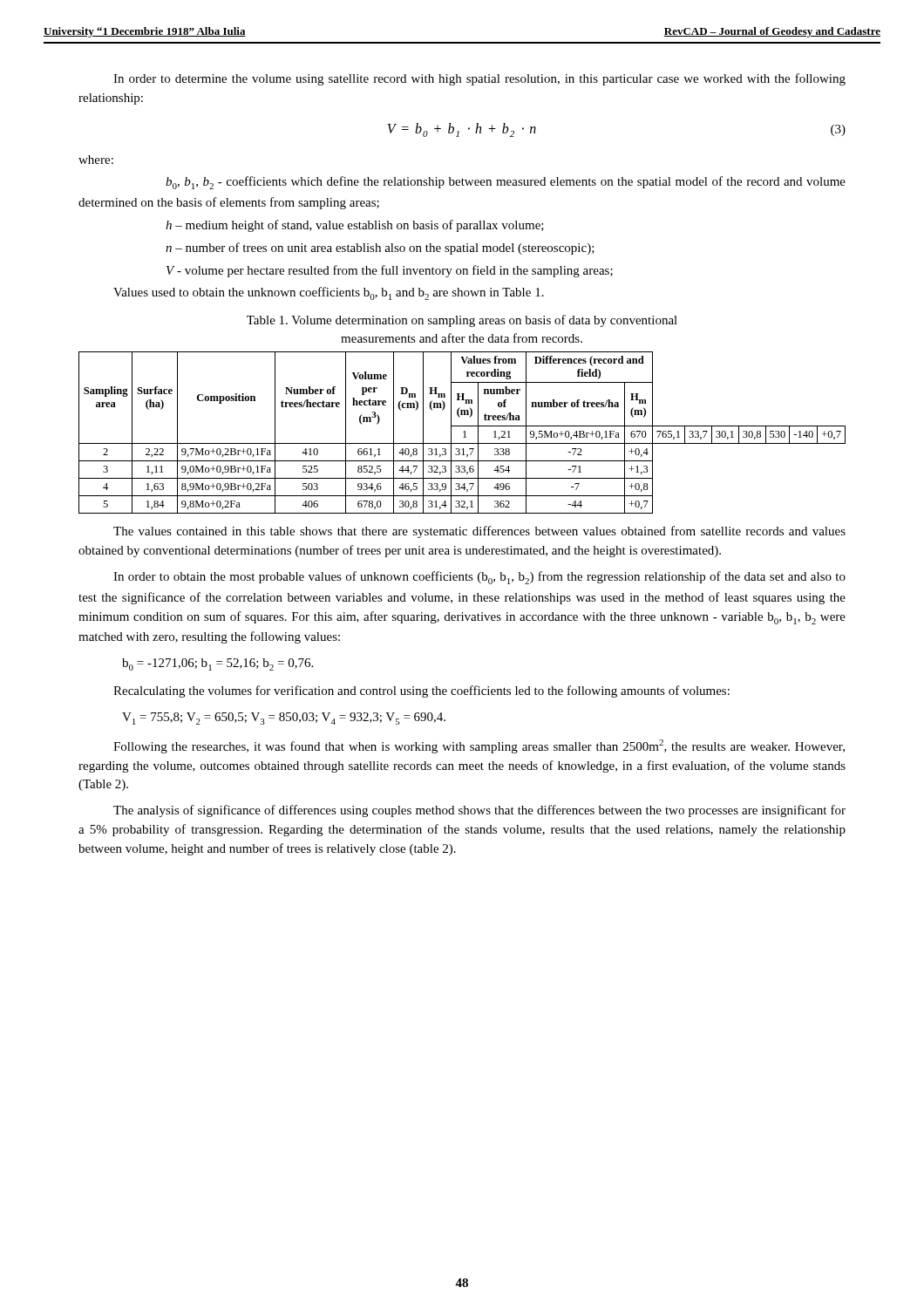Find the block on this page that starts "Following the researches,"

click(462, 765)
